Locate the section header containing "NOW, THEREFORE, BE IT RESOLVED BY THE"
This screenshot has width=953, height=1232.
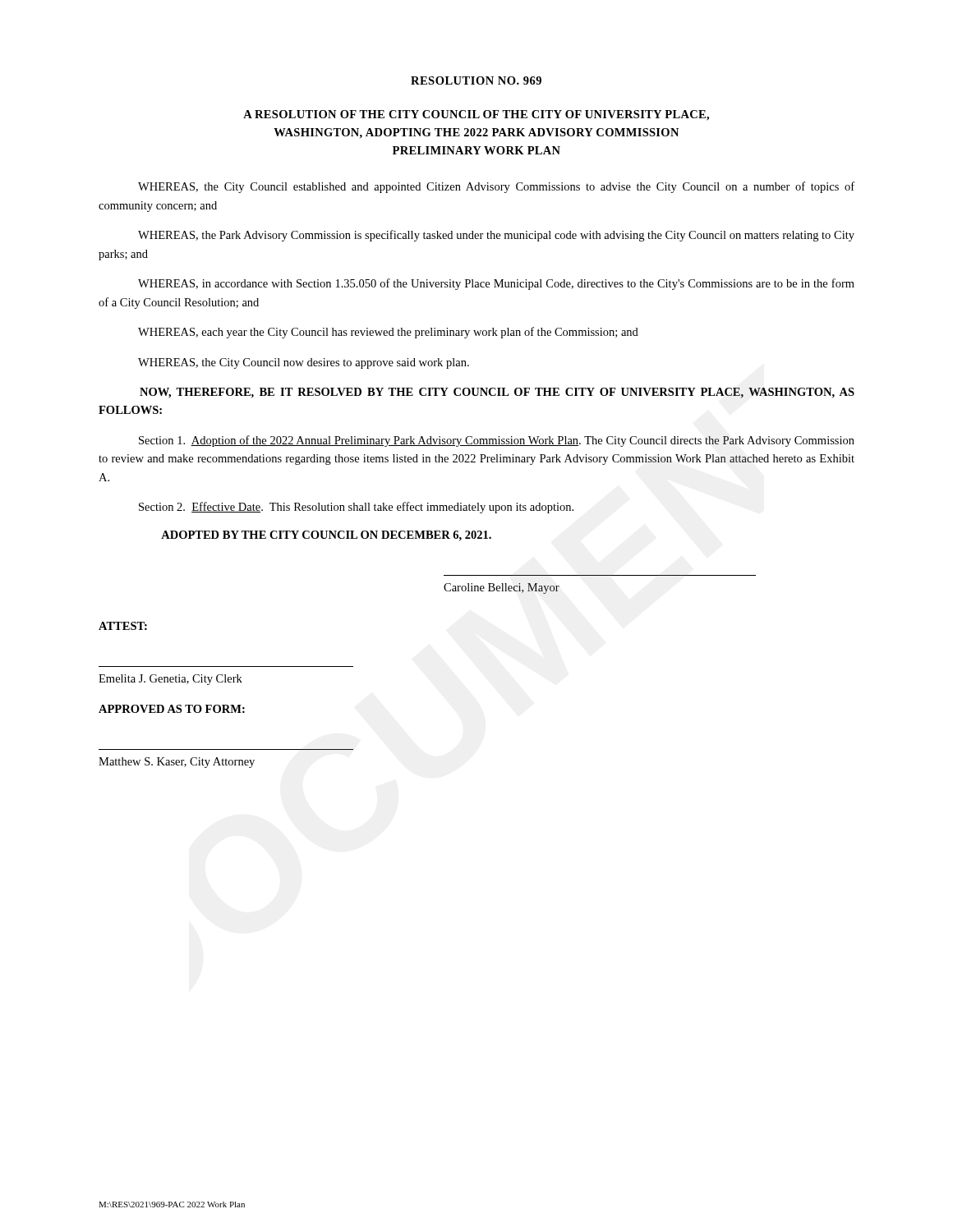(x=476, y=401)
